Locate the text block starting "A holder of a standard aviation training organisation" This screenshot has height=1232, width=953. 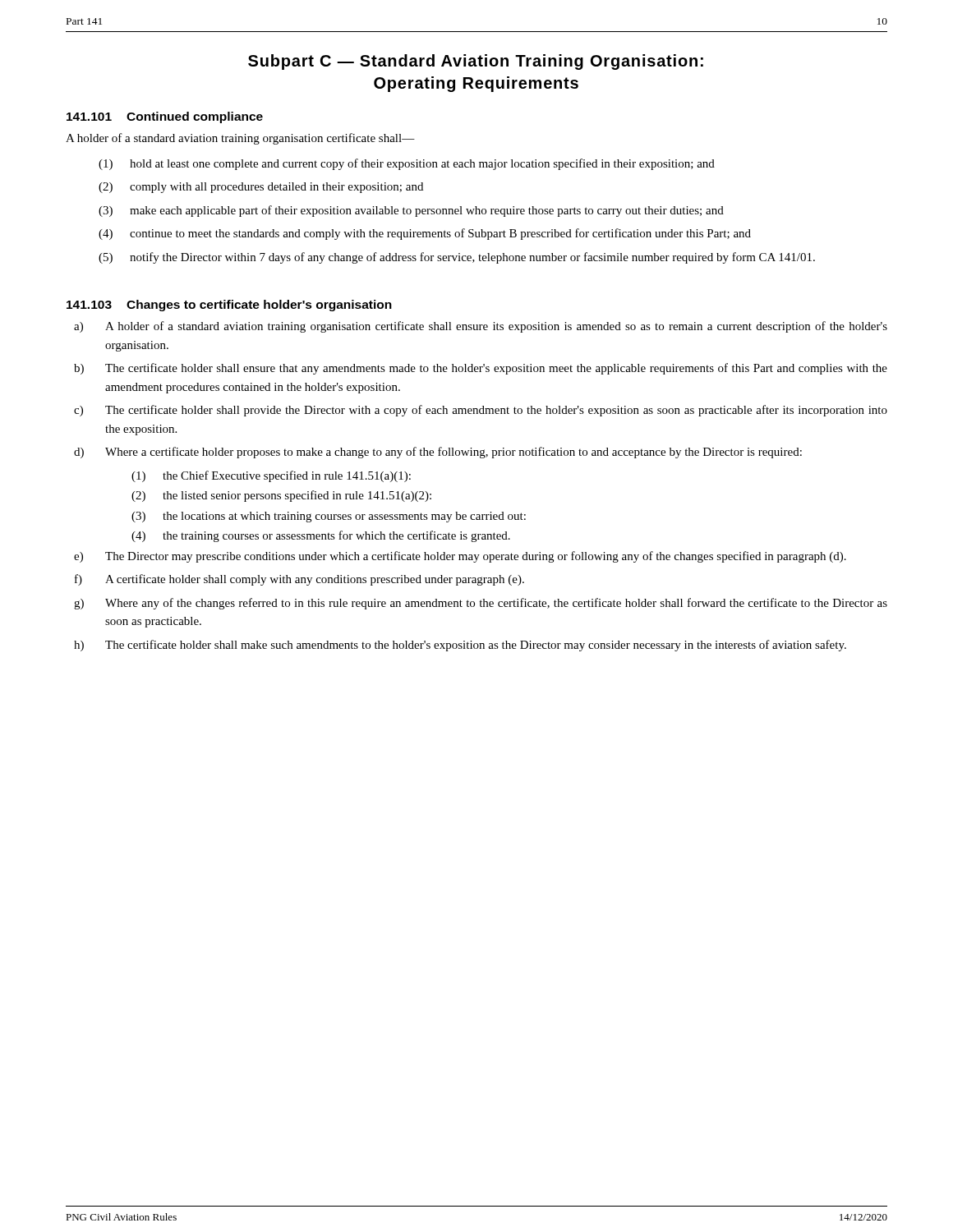coord(240,138)
